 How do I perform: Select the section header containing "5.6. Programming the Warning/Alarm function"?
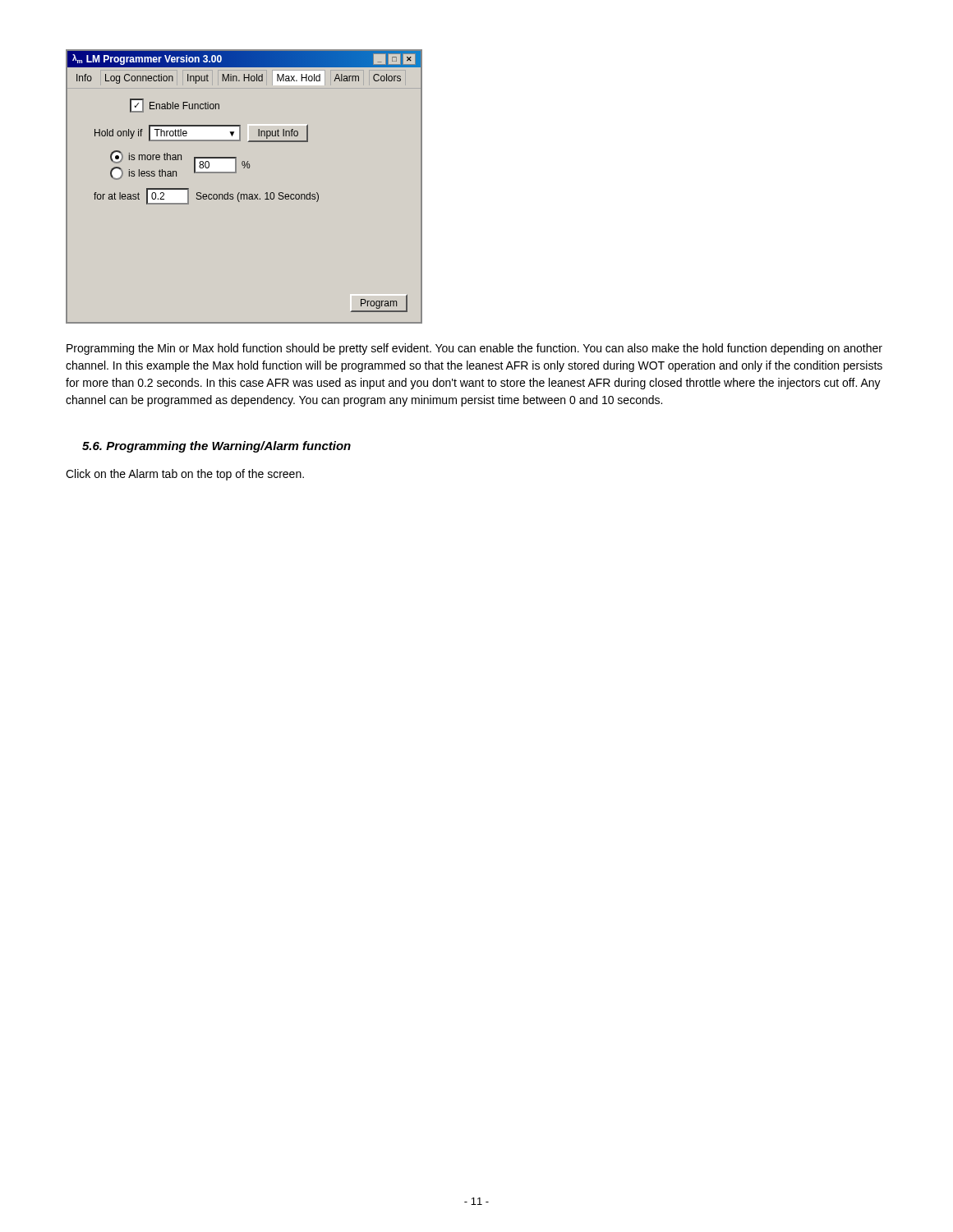pos(217,446)
